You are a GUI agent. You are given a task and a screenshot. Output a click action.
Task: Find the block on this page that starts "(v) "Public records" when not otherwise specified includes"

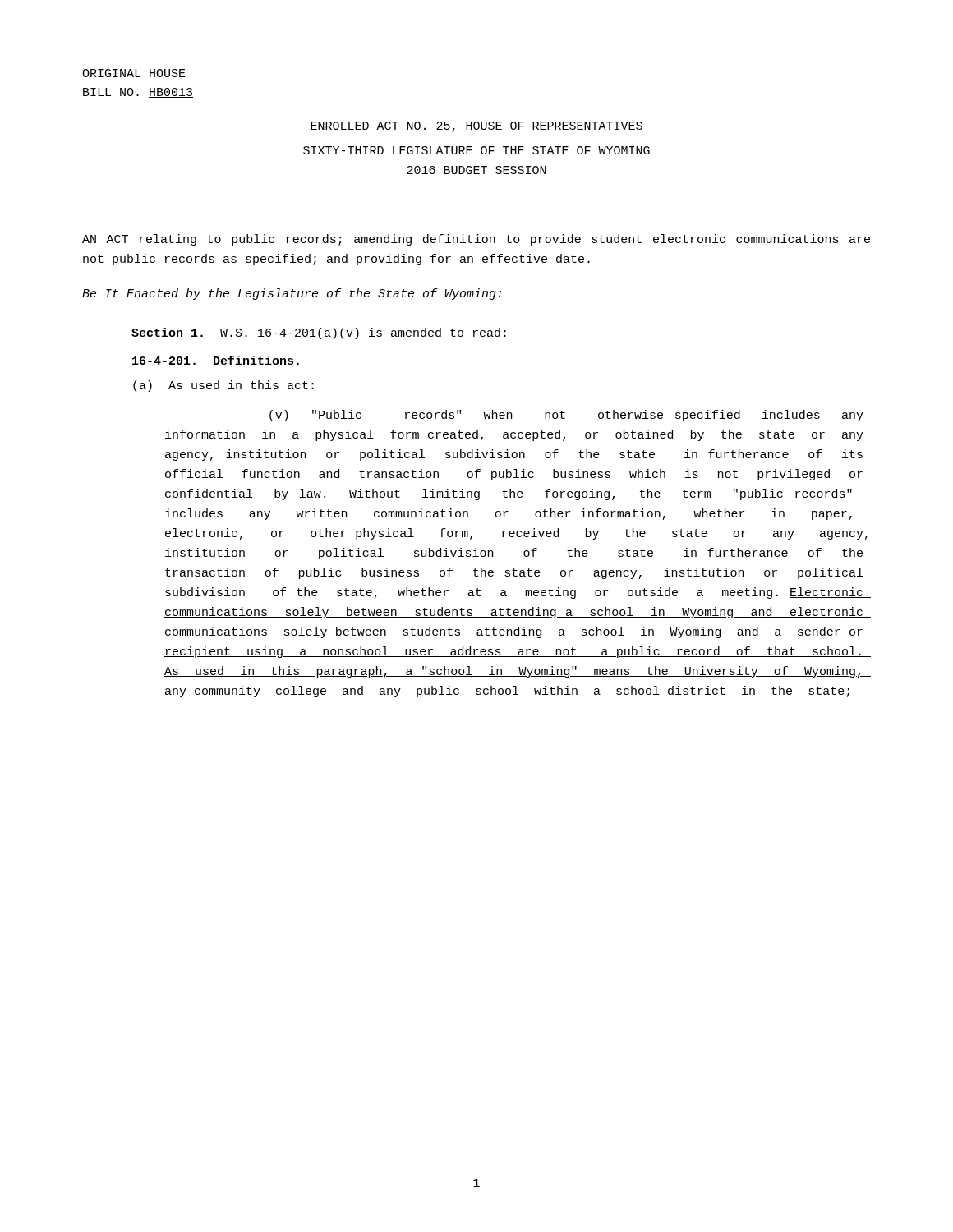point(518,554)
